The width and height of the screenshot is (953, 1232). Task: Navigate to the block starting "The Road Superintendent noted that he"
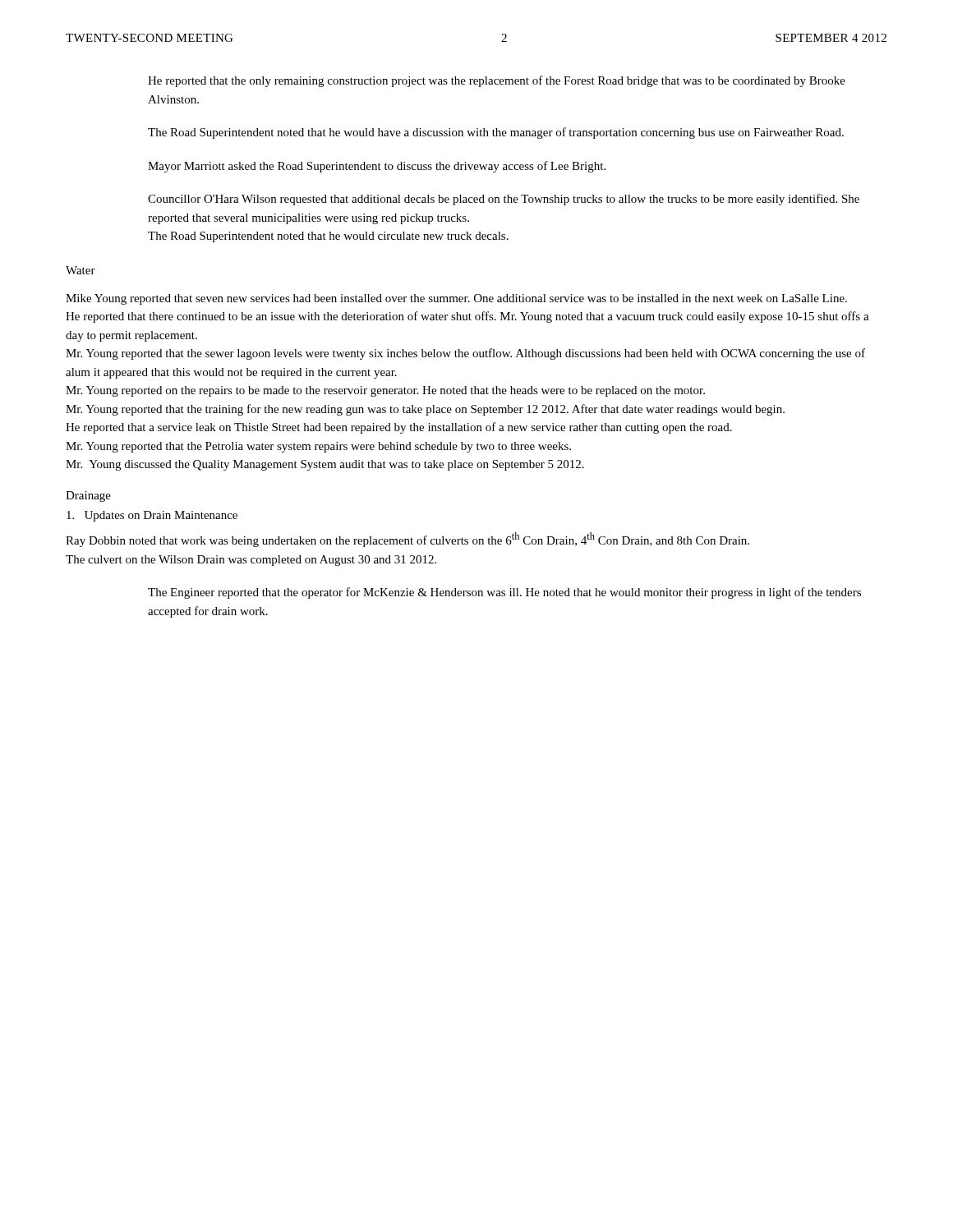pos(496,132)
